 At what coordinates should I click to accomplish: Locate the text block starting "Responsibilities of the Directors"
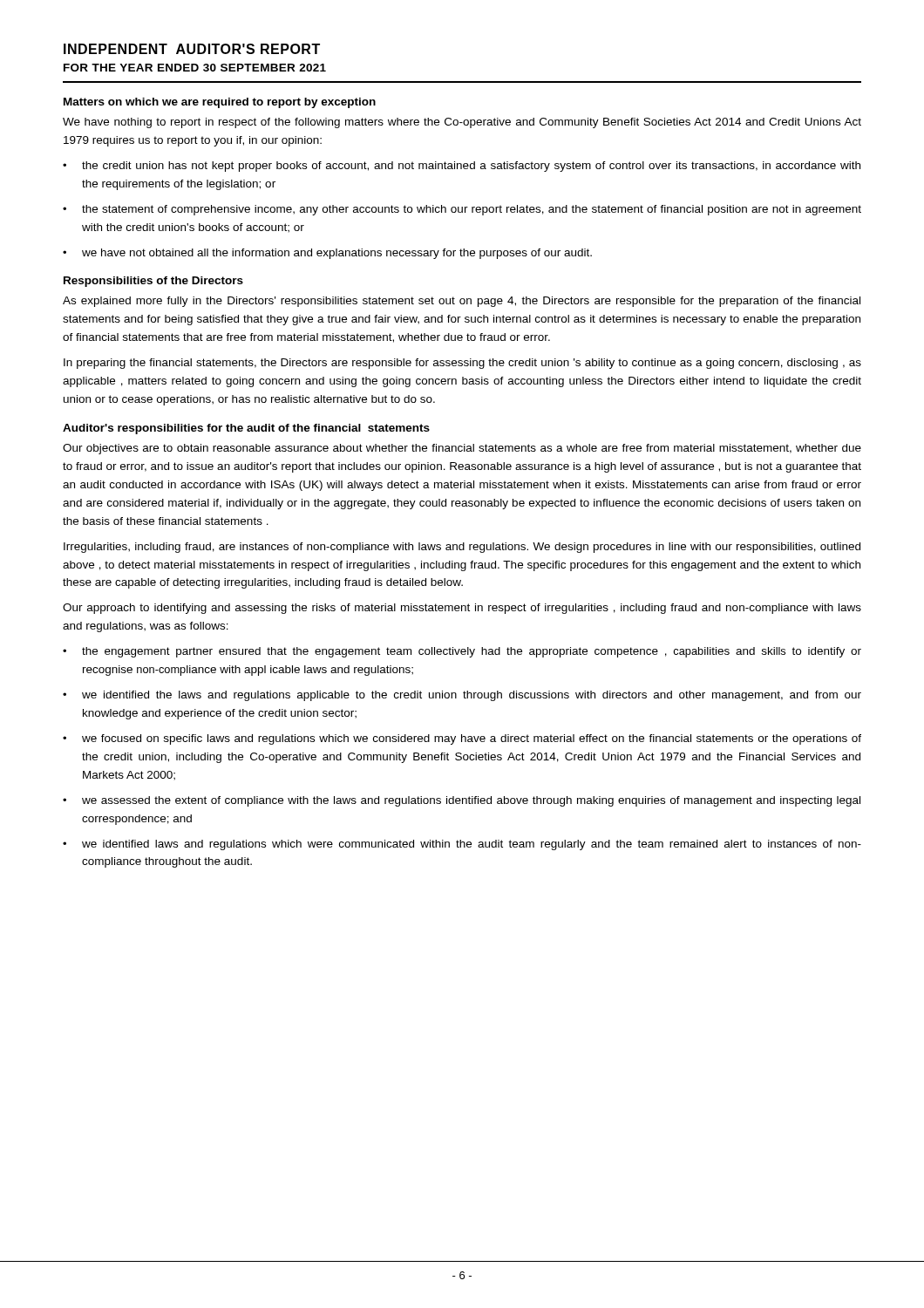tap(153, 281)
